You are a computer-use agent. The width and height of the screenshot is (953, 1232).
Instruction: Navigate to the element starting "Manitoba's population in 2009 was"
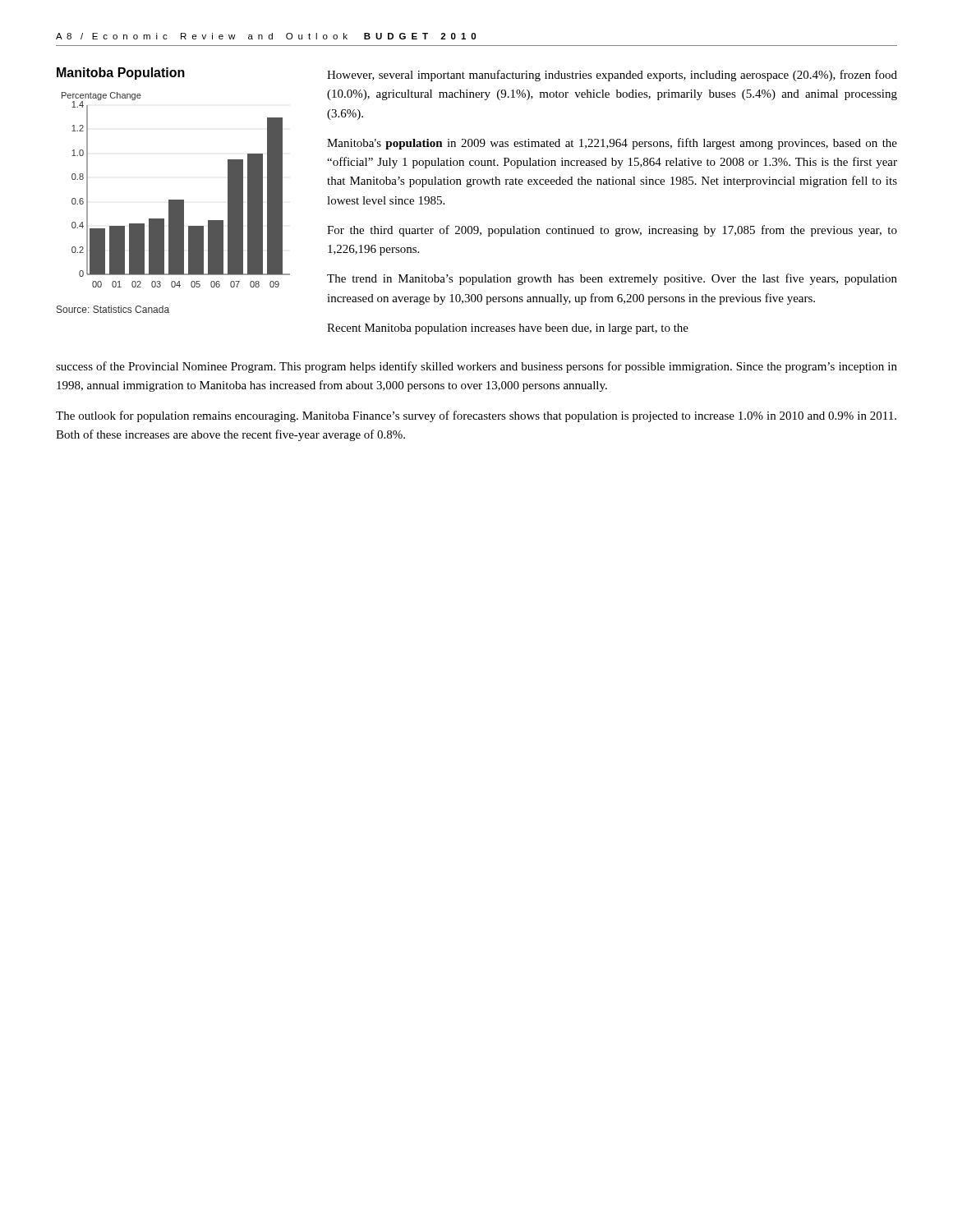(612, 172)
